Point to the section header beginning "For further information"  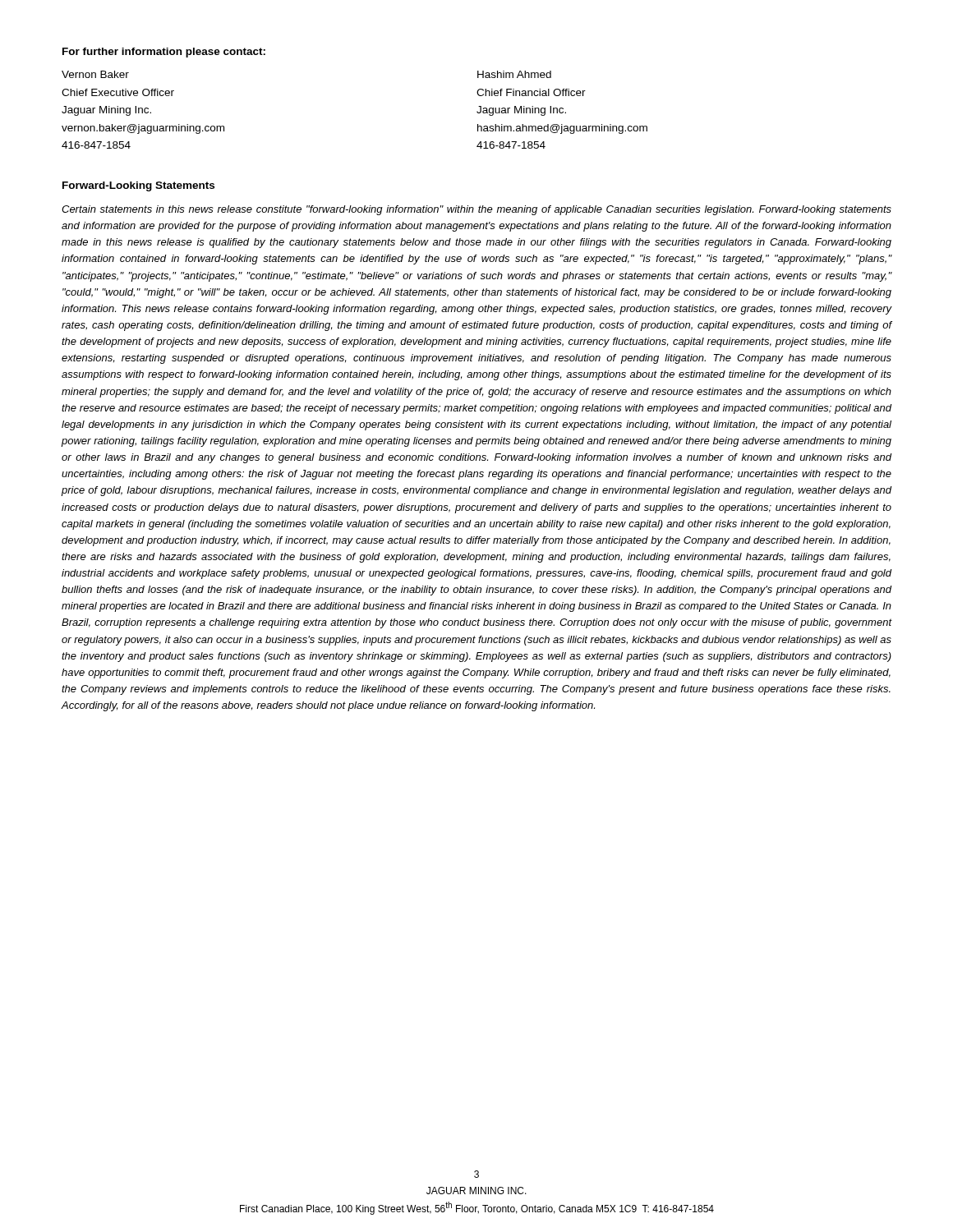[164, 51]
